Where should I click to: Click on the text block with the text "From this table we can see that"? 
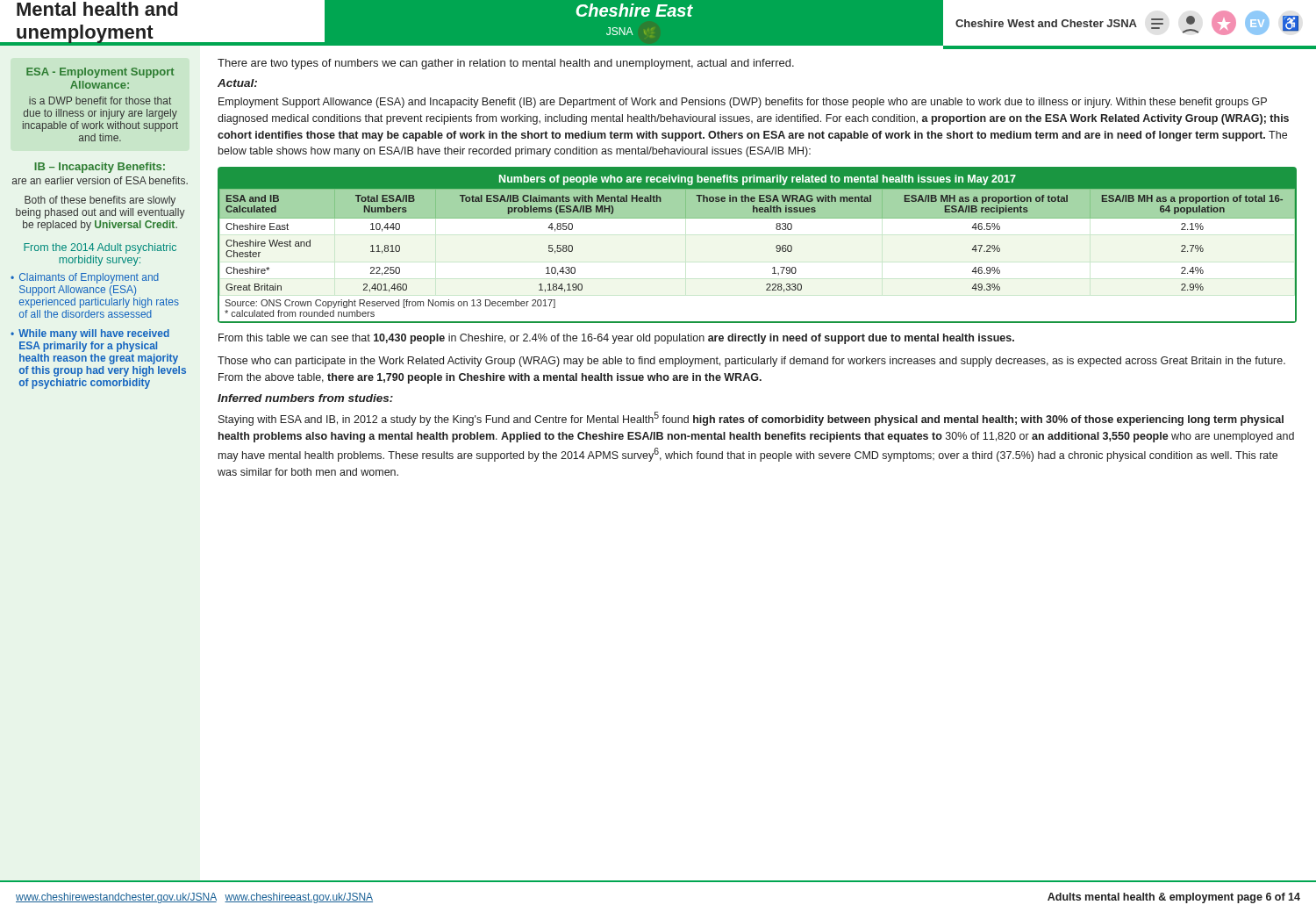click(616, 338)
